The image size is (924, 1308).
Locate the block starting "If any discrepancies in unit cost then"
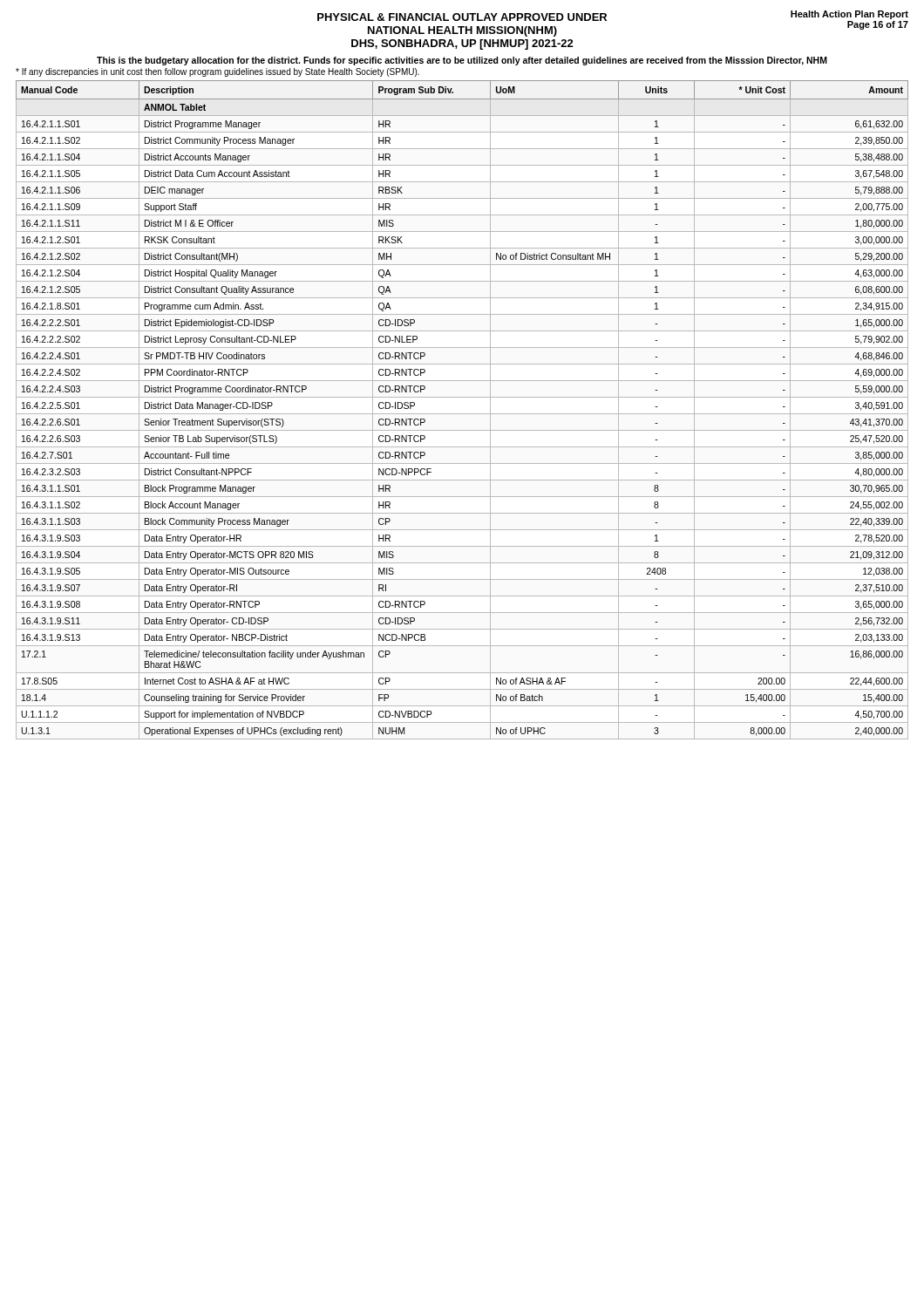tap(218, 72)
